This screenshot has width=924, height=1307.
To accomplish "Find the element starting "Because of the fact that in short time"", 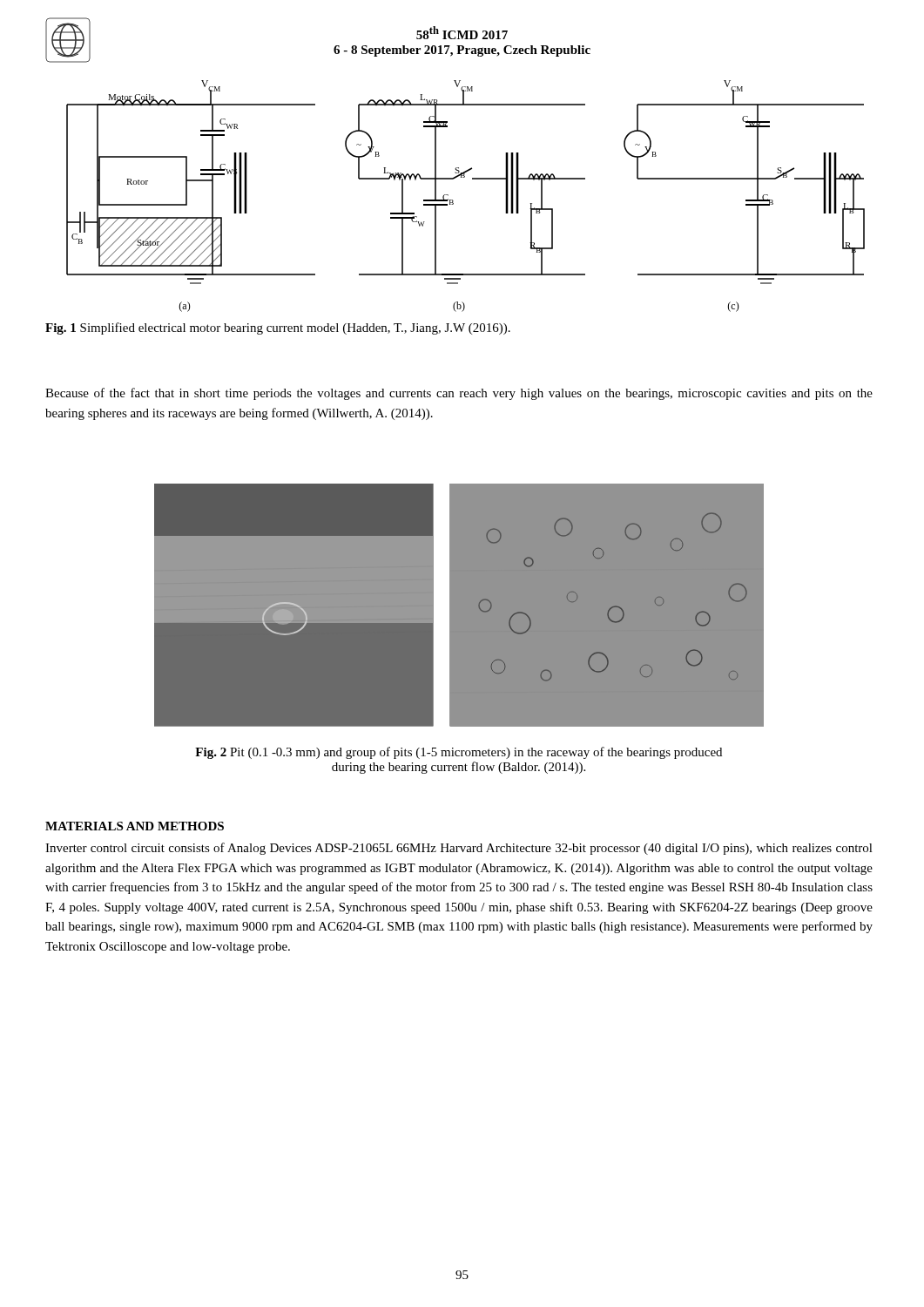I will pos(459,403).
